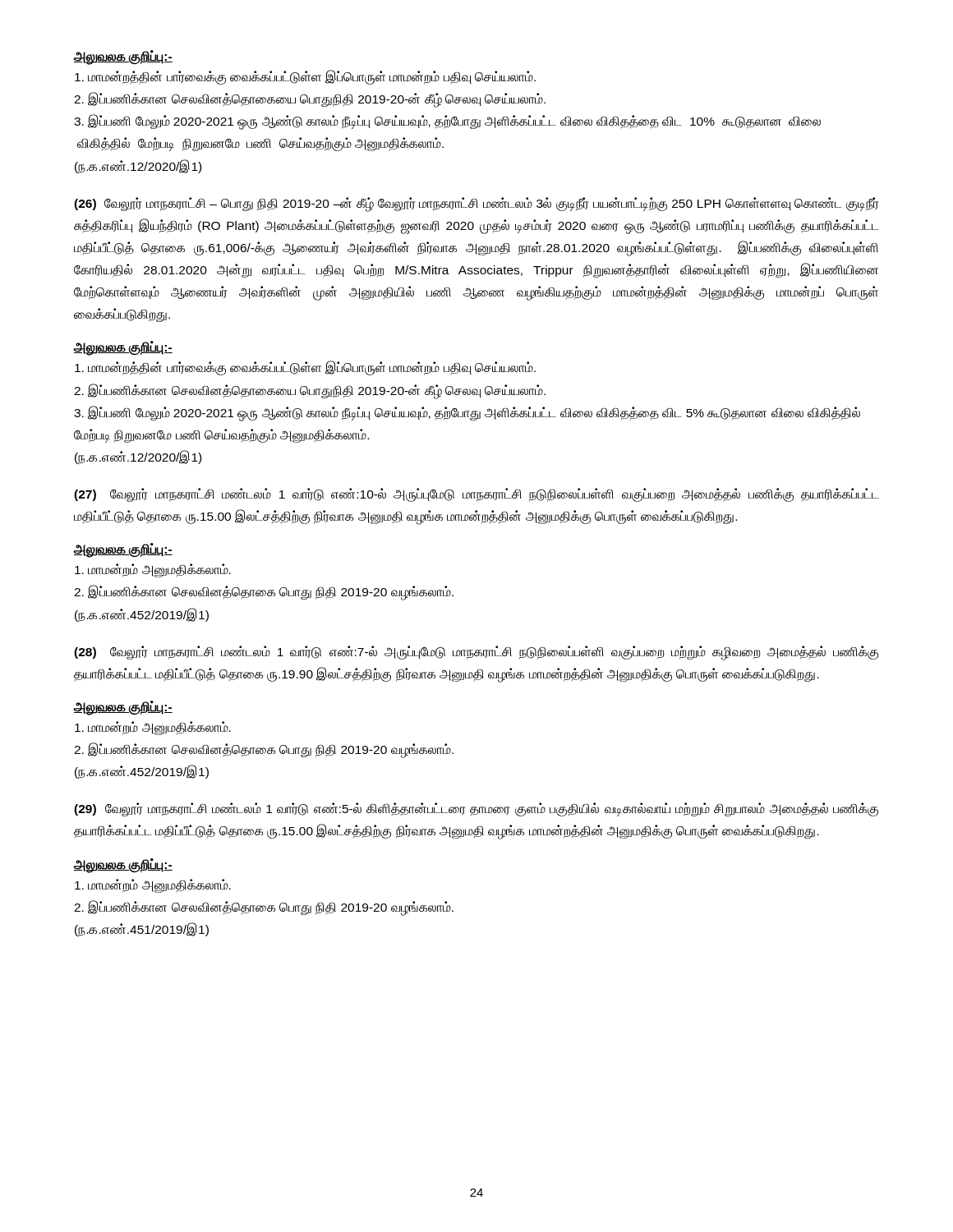Find the text block that says "(29) வேலூர் மாநகராட்சி மண்டலம் 1"
953x1232 pixels.
tap(476, 820)
